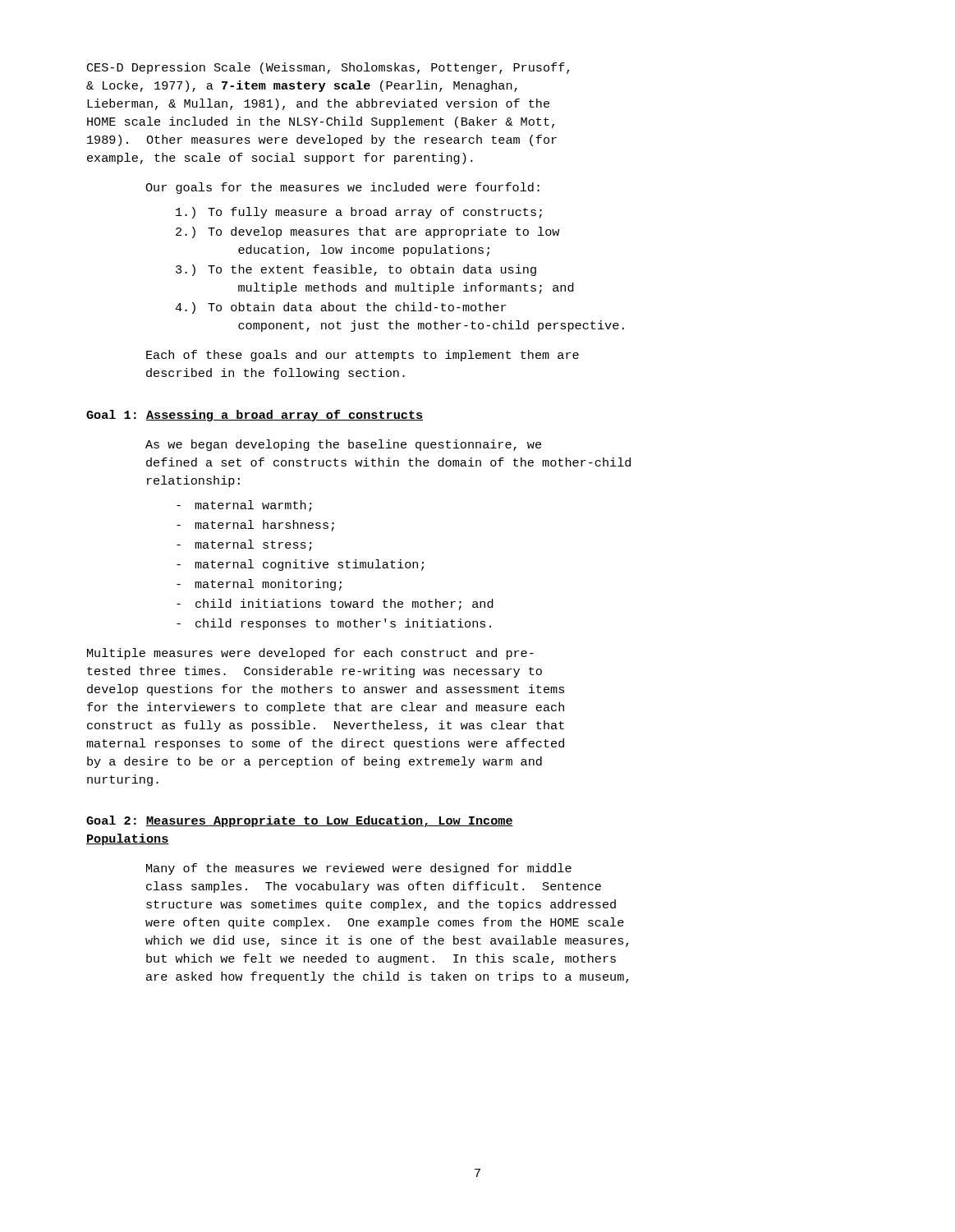Select the text block containing "Our goals for the"
This screenshot has height=1232, width=955.
344,188
